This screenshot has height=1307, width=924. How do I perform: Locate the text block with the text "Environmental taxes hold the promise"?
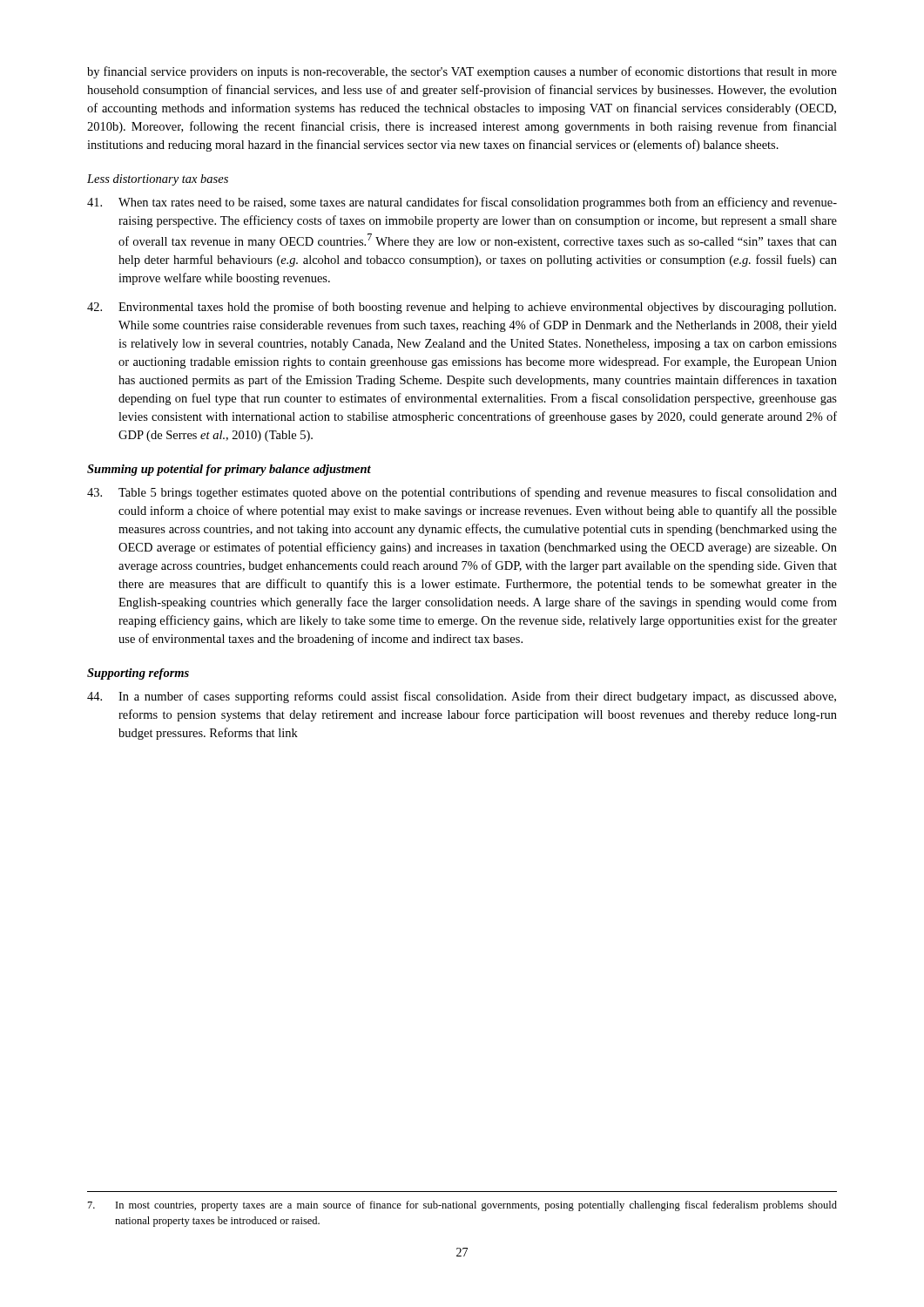462,371
